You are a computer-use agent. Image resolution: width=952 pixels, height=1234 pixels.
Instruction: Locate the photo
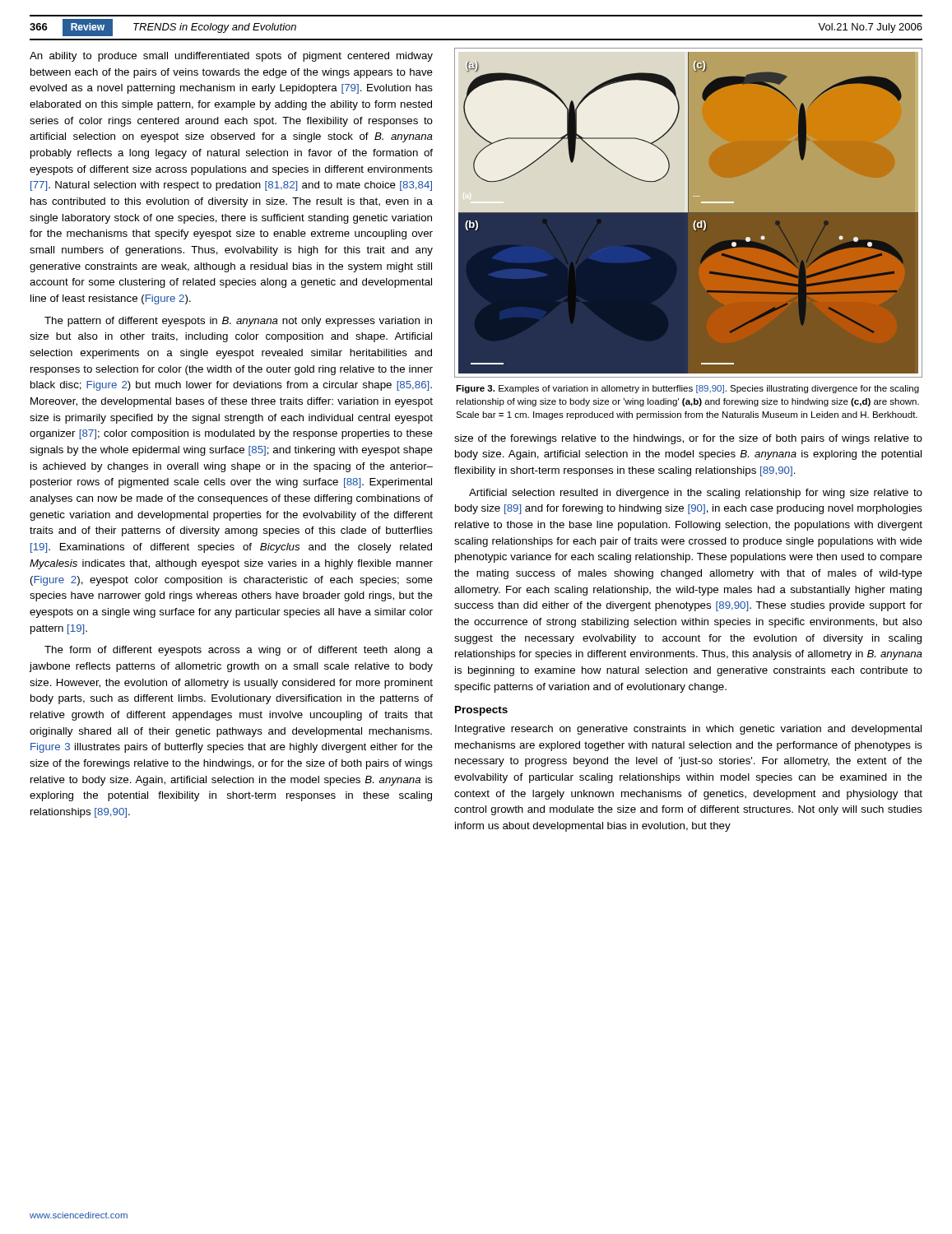tap(688, 213)
